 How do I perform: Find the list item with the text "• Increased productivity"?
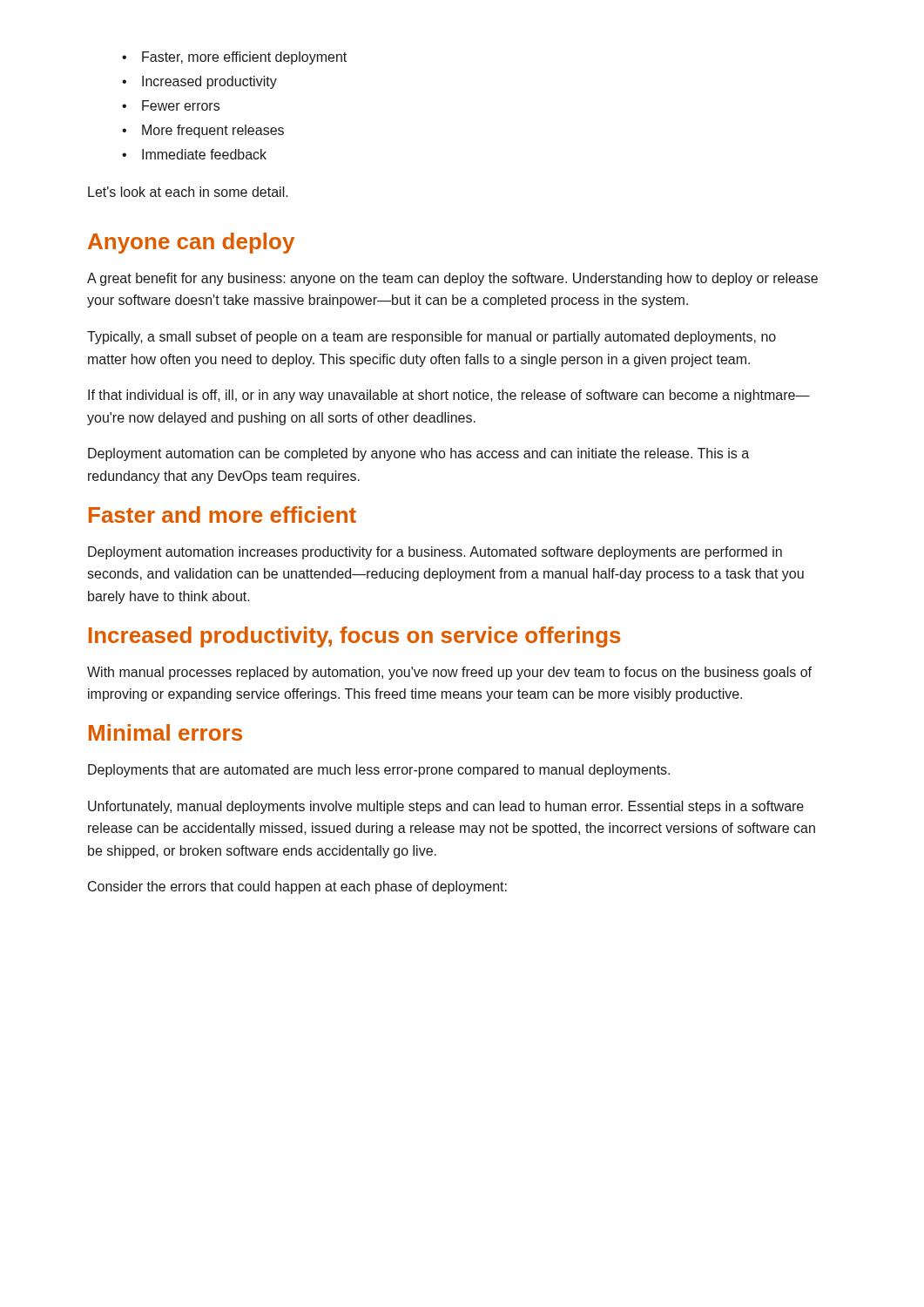pos(199,82)
